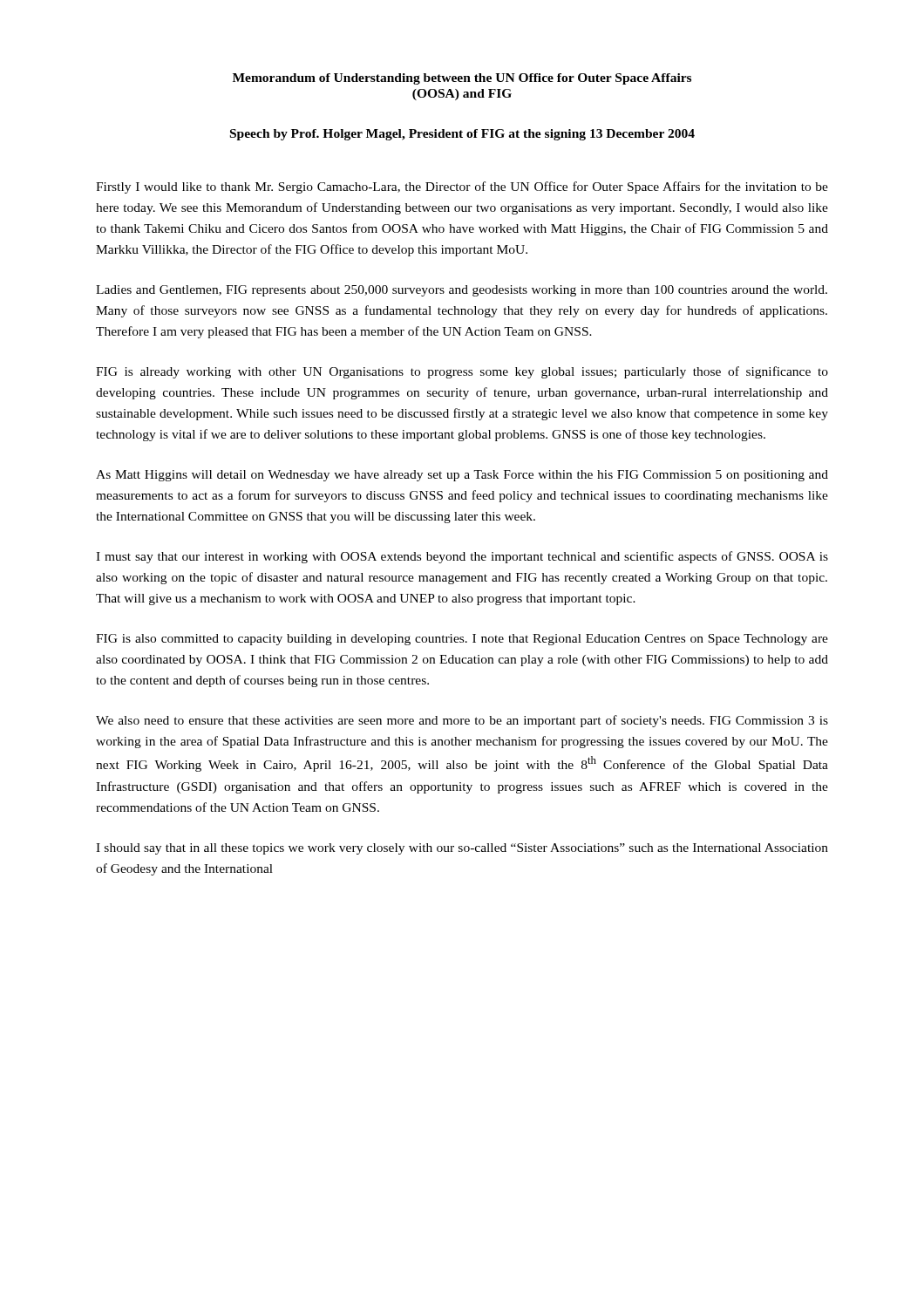Click on the text block that says "Firstly I would like"
Screen dimensions: 1308x924
tap(462, 218)
